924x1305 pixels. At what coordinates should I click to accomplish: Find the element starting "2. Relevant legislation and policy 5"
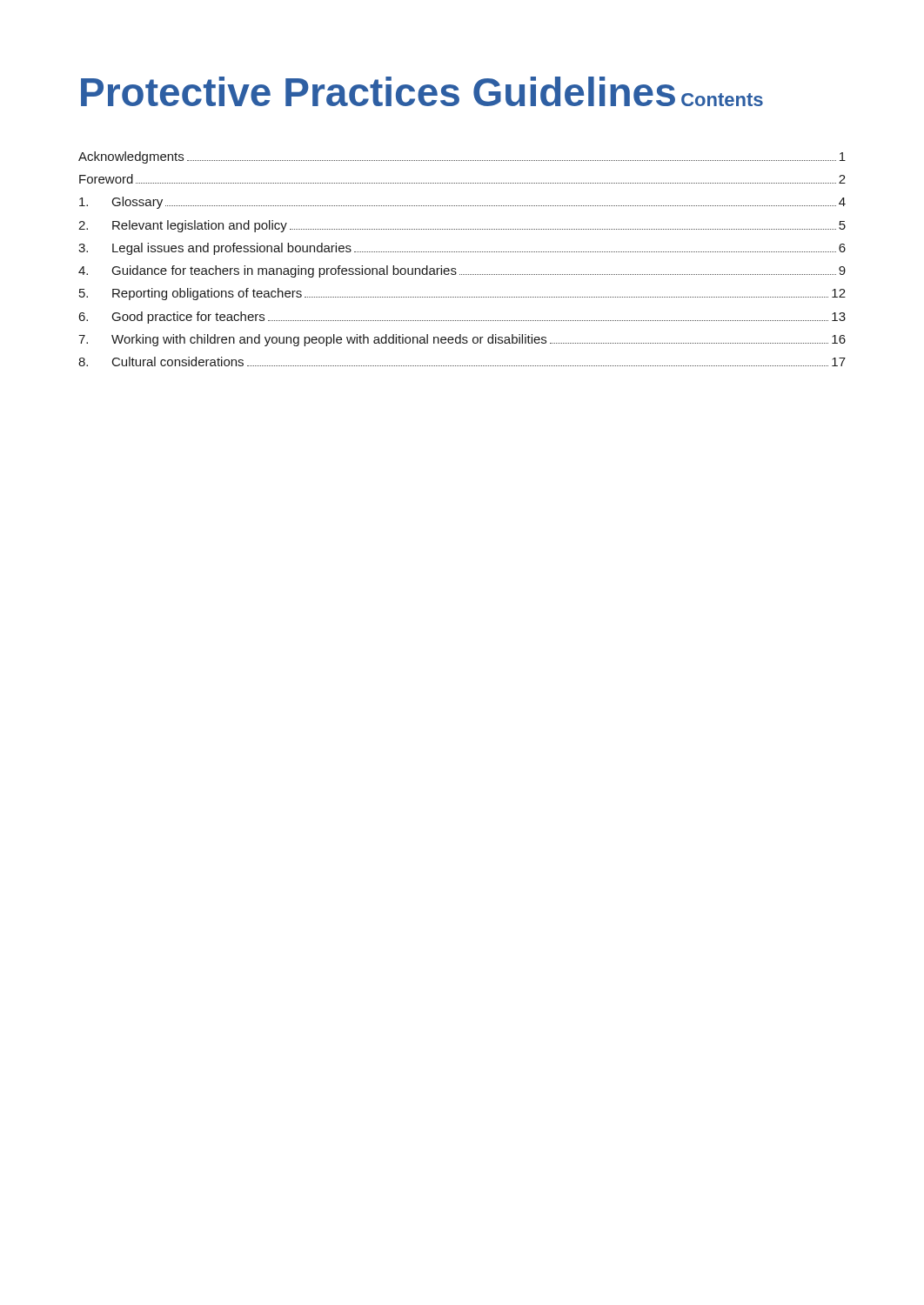coord(462,225)
